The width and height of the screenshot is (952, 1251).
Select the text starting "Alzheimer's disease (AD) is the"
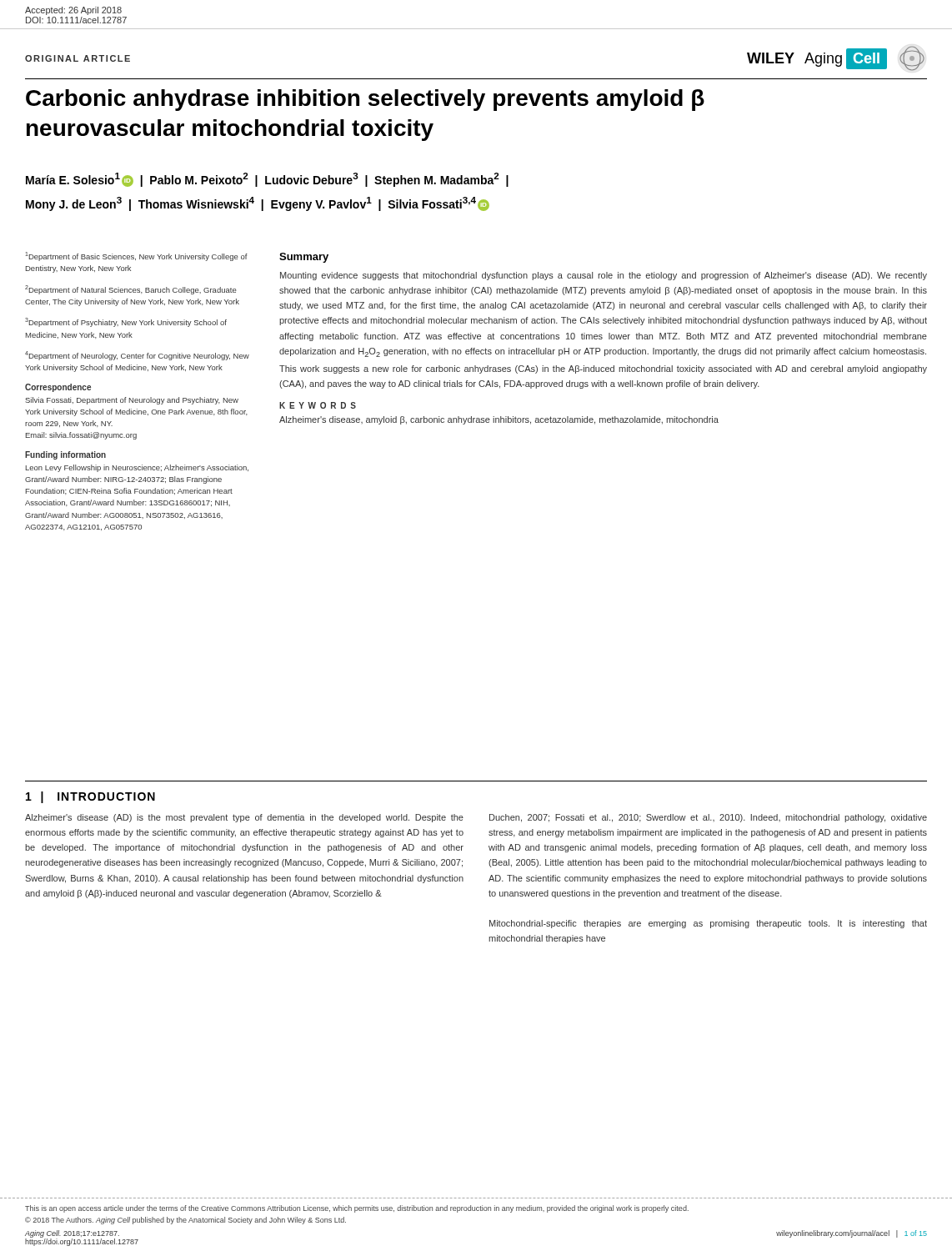click(244, 855)
